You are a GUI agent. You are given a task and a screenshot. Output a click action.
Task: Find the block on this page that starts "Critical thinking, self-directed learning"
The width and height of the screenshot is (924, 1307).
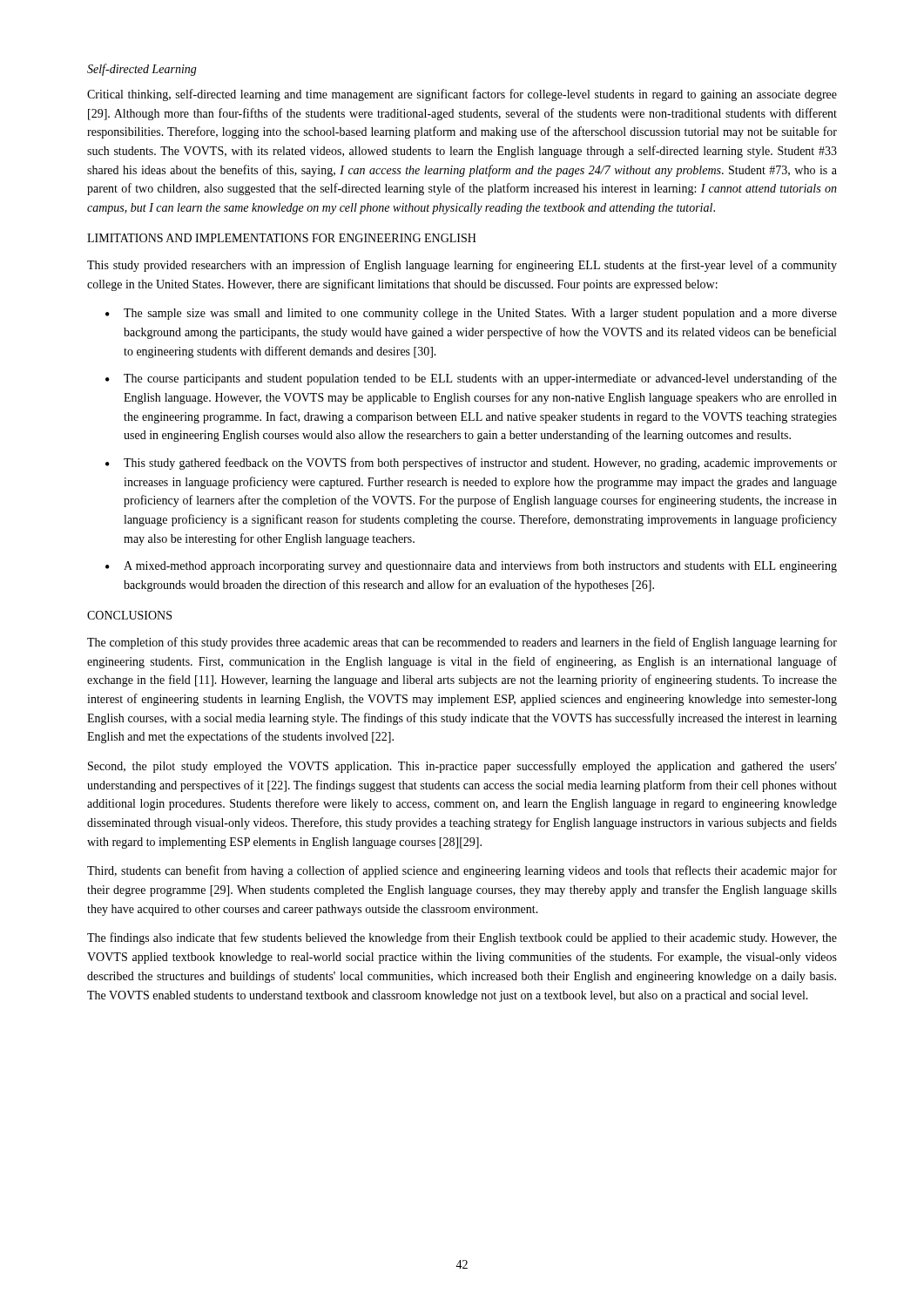[x=462, y=151]
